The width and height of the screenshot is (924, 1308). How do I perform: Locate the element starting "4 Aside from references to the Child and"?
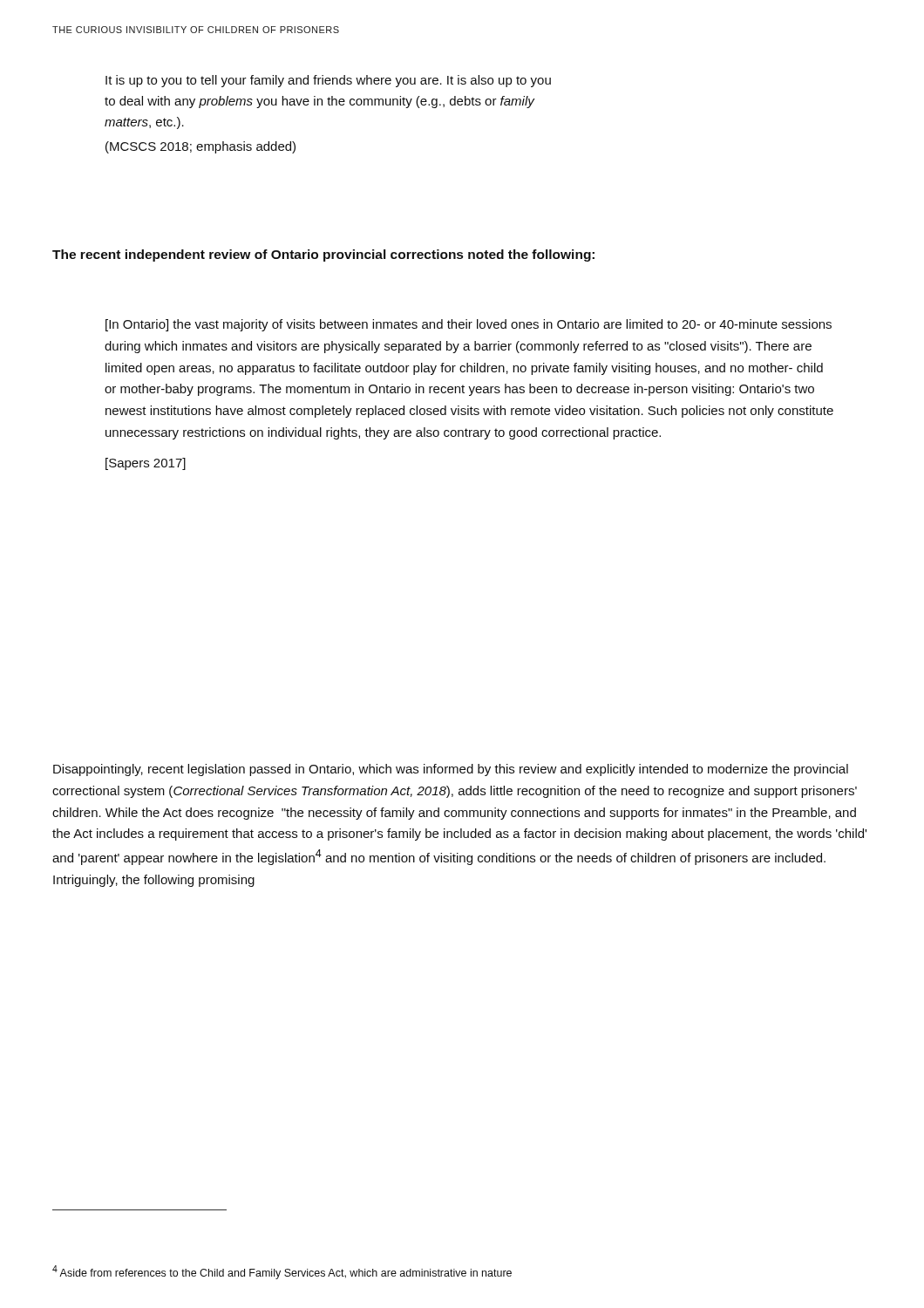(282, 1272)
